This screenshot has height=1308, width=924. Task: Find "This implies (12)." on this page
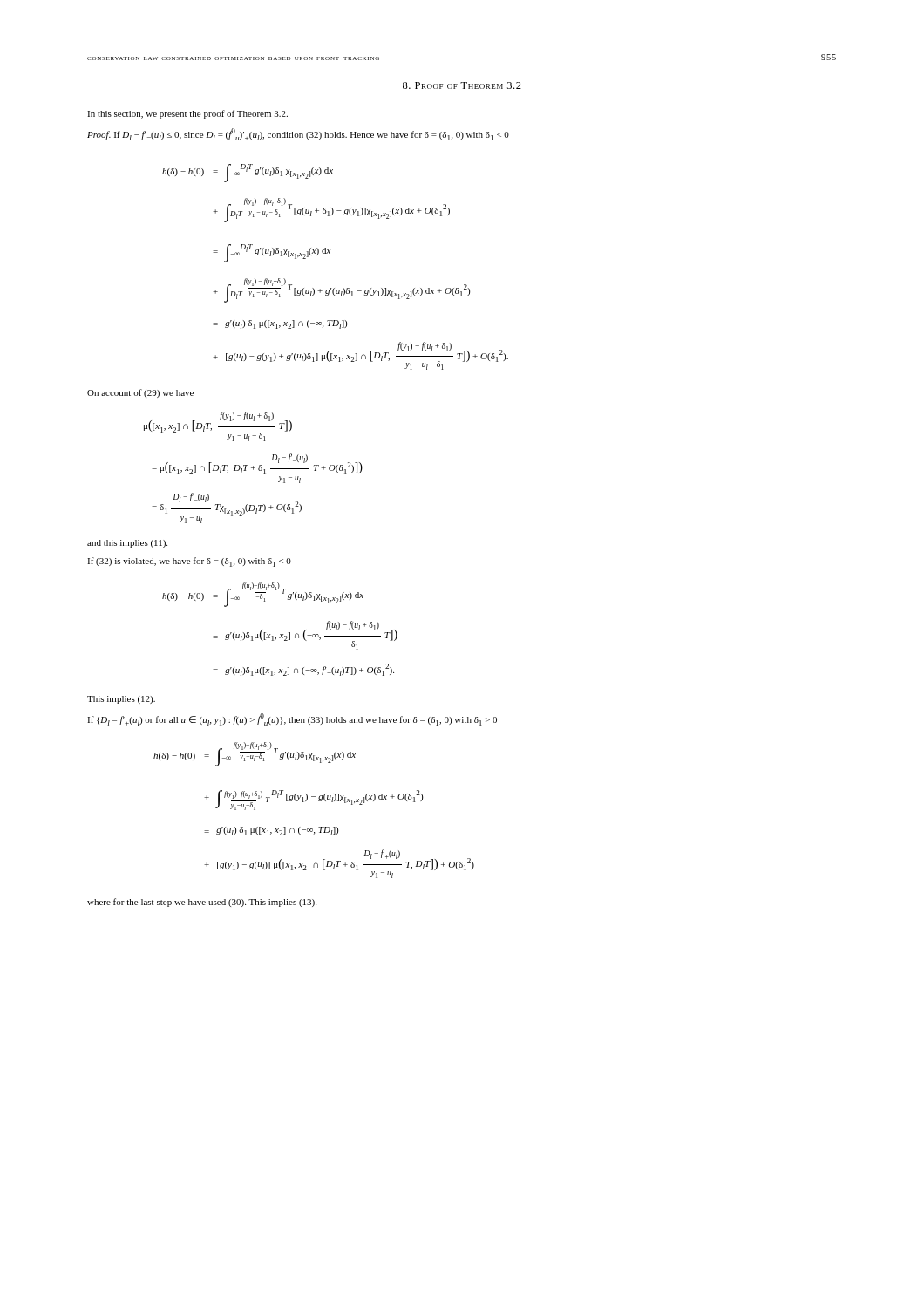point(121,699)
